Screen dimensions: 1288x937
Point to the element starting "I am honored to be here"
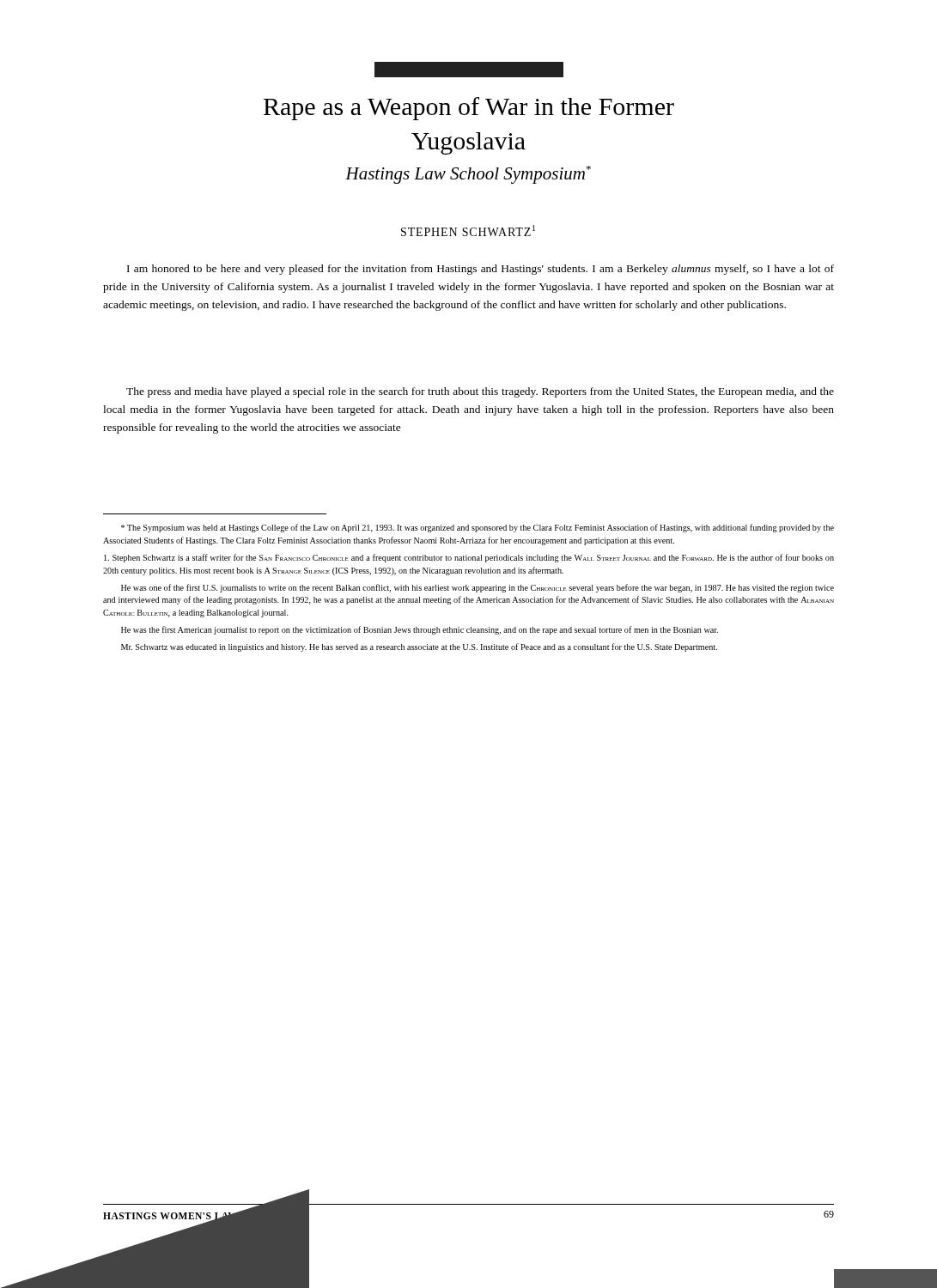click(x=468, y=287)
